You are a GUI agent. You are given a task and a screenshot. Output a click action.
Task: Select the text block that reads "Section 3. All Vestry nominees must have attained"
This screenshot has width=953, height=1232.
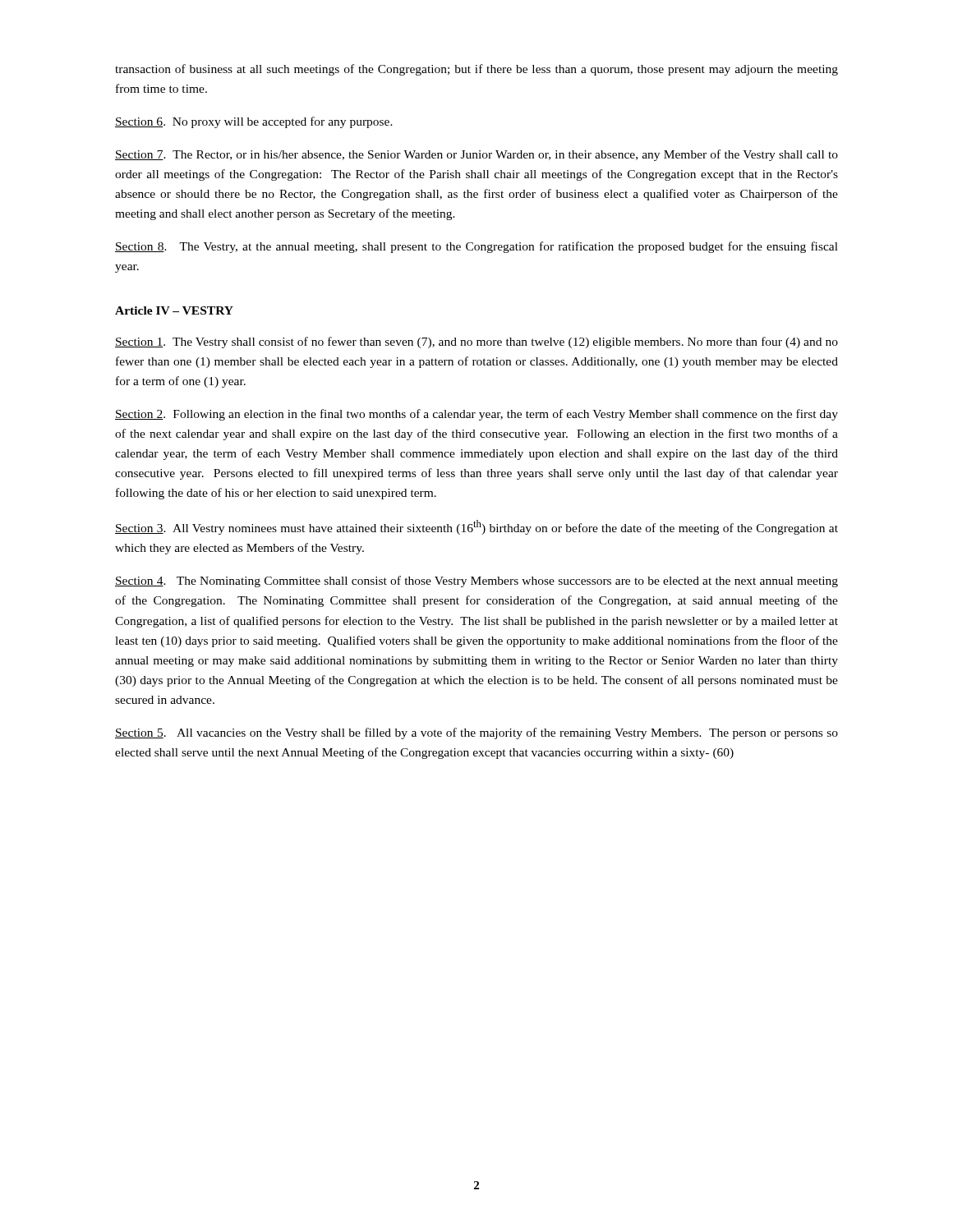coord(476,537)
